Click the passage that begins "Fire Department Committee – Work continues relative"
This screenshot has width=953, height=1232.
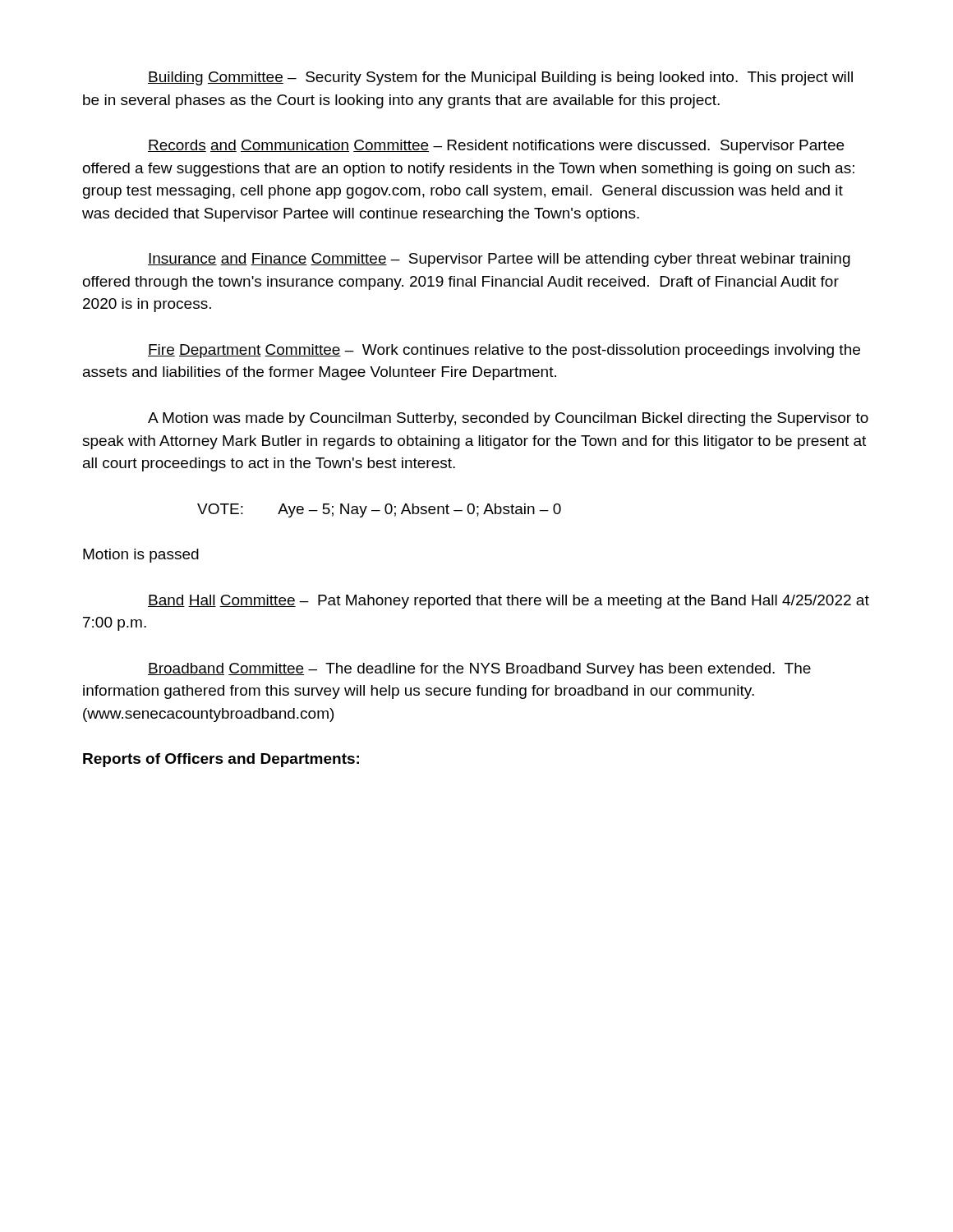point(471,361)
